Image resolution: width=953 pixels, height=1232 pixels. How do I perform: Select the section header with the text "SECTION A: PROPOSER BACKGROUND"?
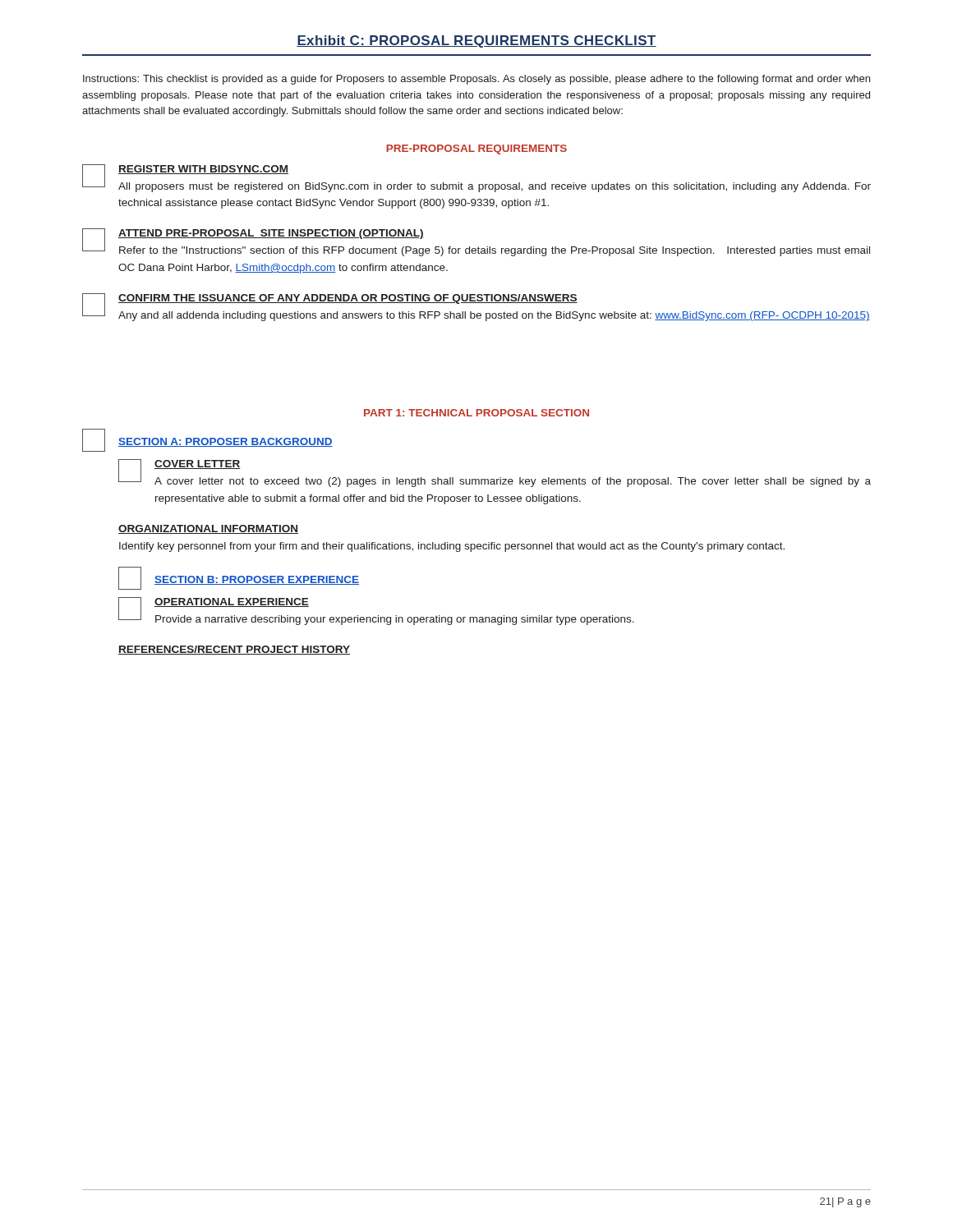[x=225, y=442]
